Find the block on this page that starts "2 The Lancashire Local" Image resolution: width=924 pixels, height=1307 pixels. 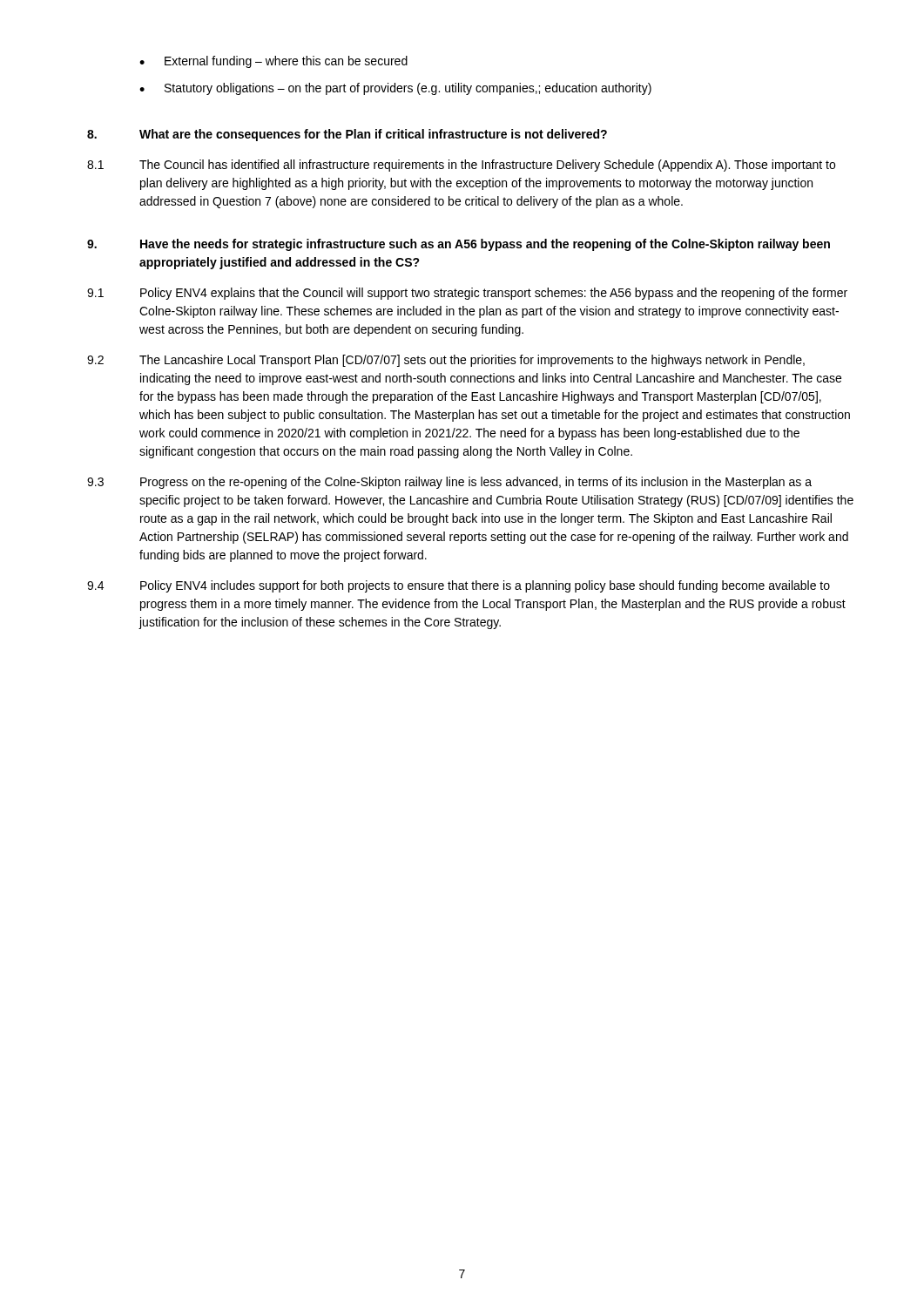point(471,406)
